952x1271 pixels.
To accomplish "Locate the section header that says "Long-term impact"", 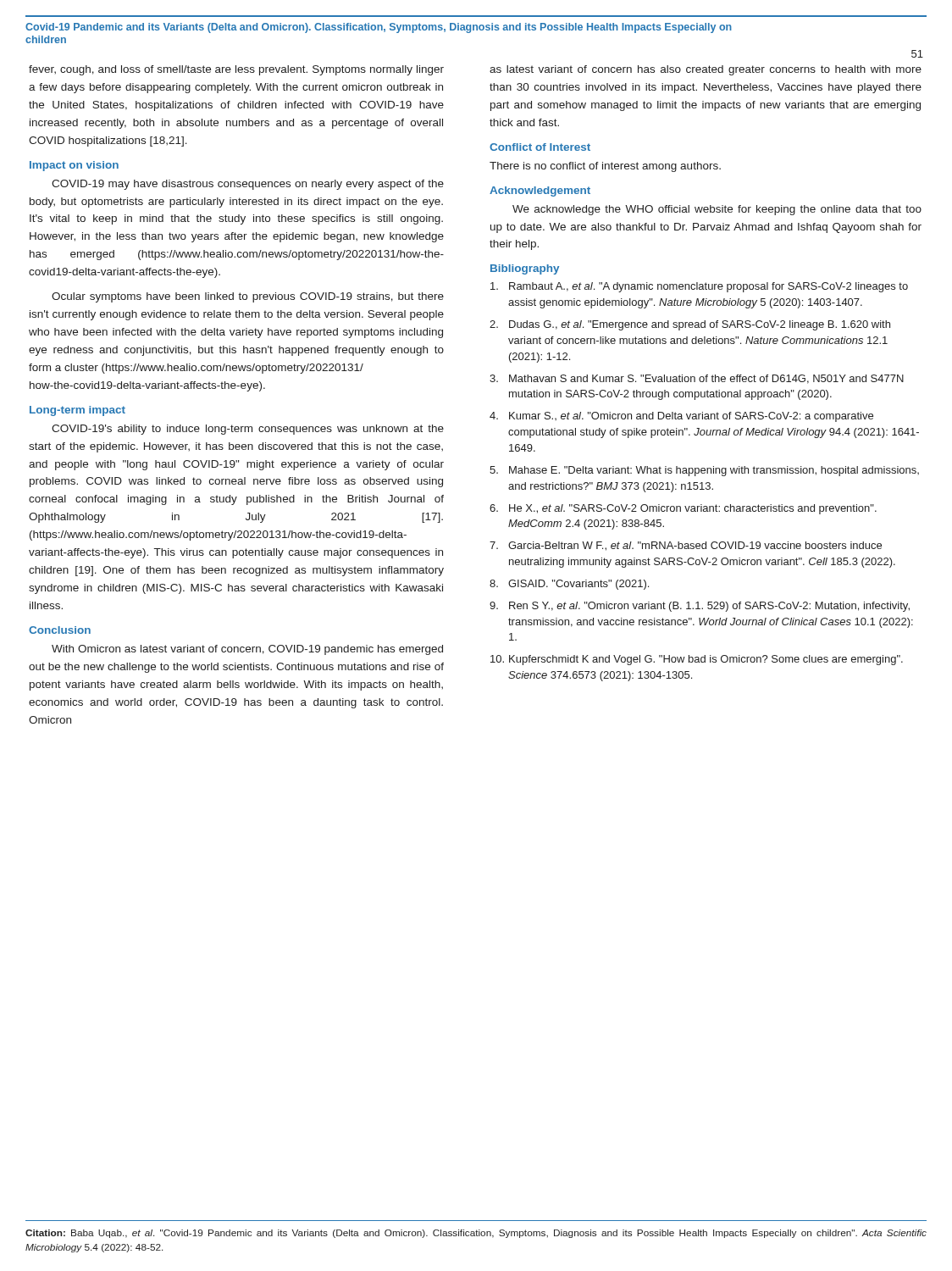I will point(77,409).
